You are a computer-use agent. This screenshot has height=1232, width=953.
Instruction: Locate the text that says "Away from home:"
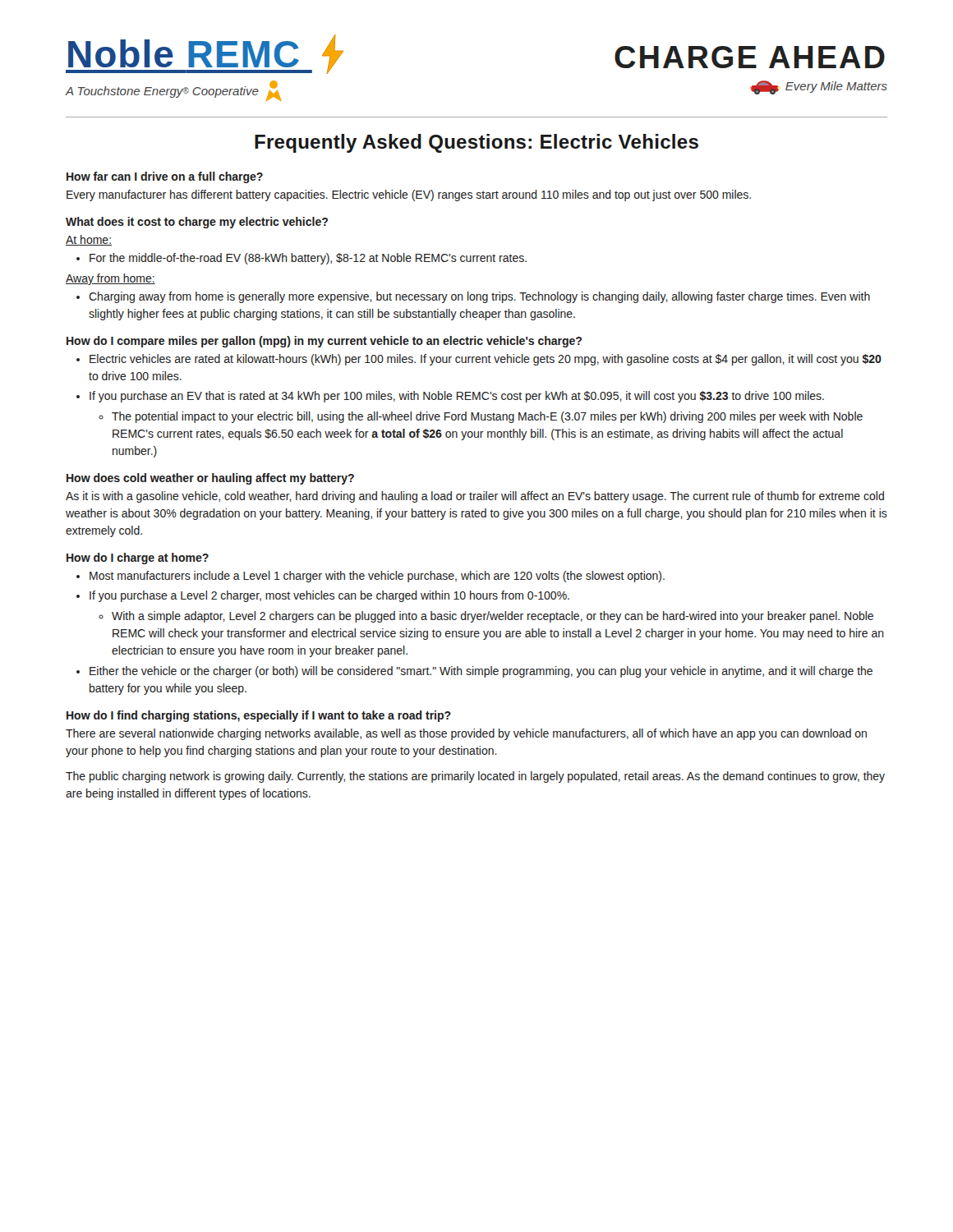[110, 278]
